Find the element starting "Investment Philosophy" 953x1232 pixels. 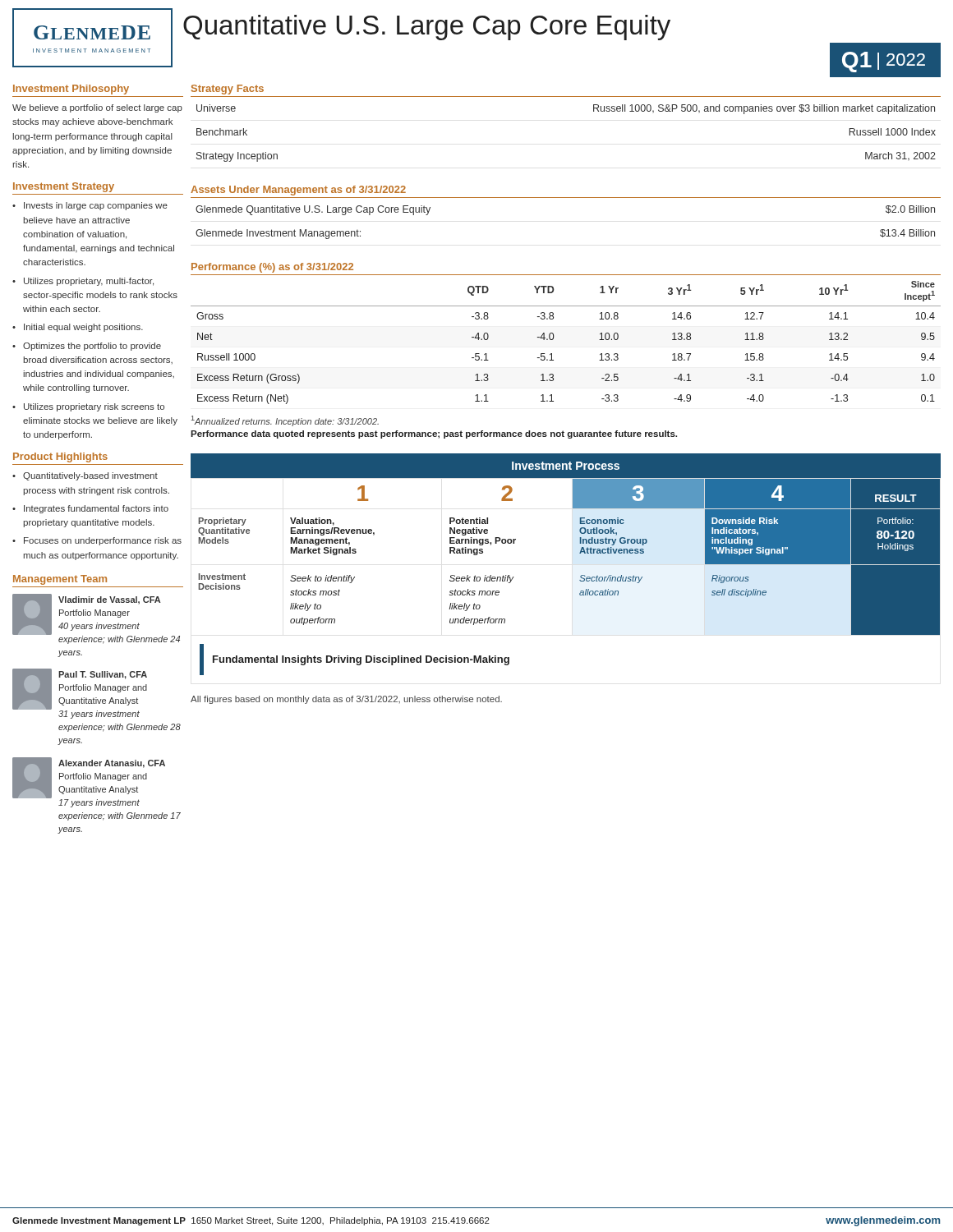[71, 88]
